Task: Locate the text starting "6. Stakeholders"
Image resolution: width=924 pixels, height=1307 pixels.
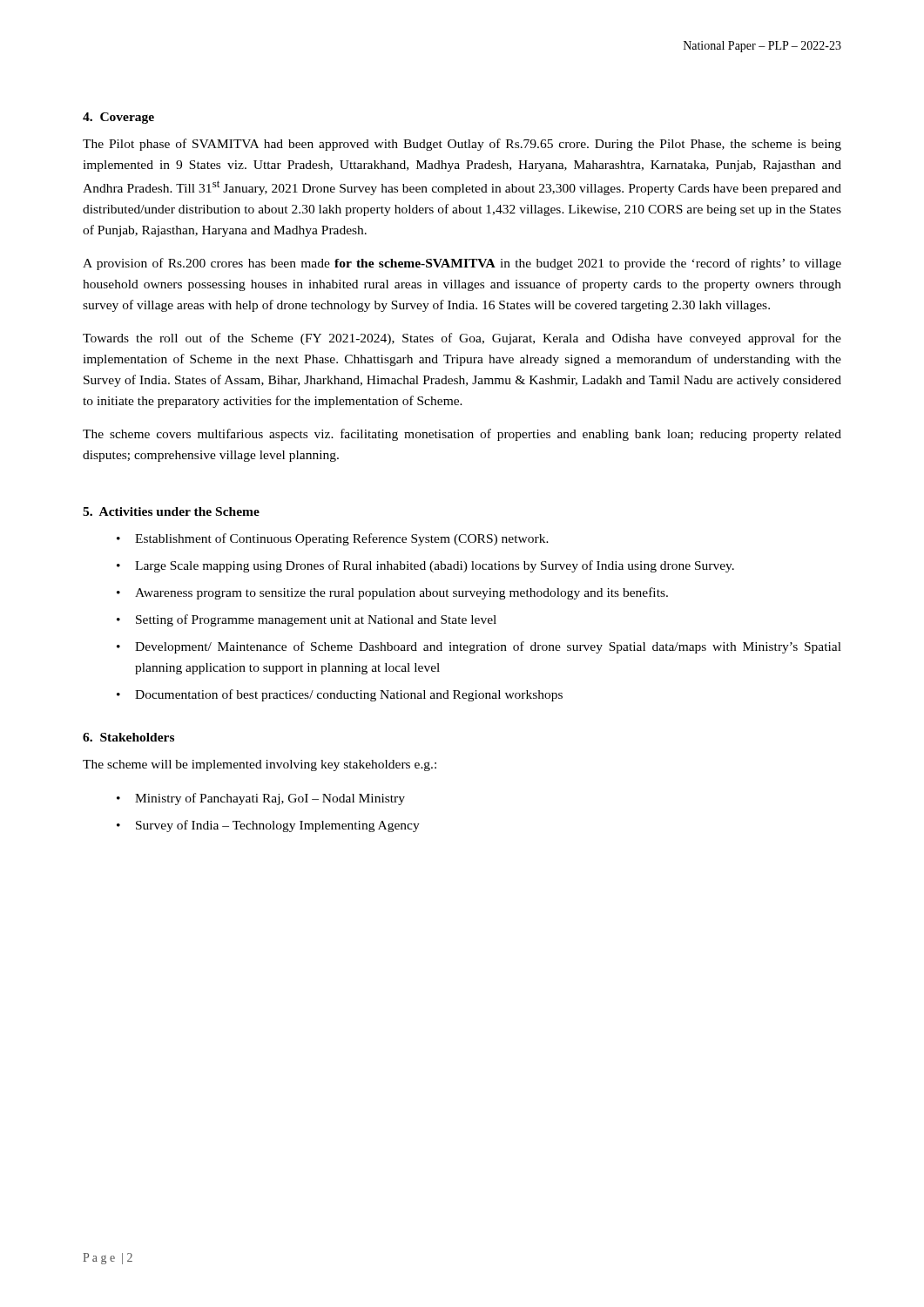Action: (x=129, y=737)
